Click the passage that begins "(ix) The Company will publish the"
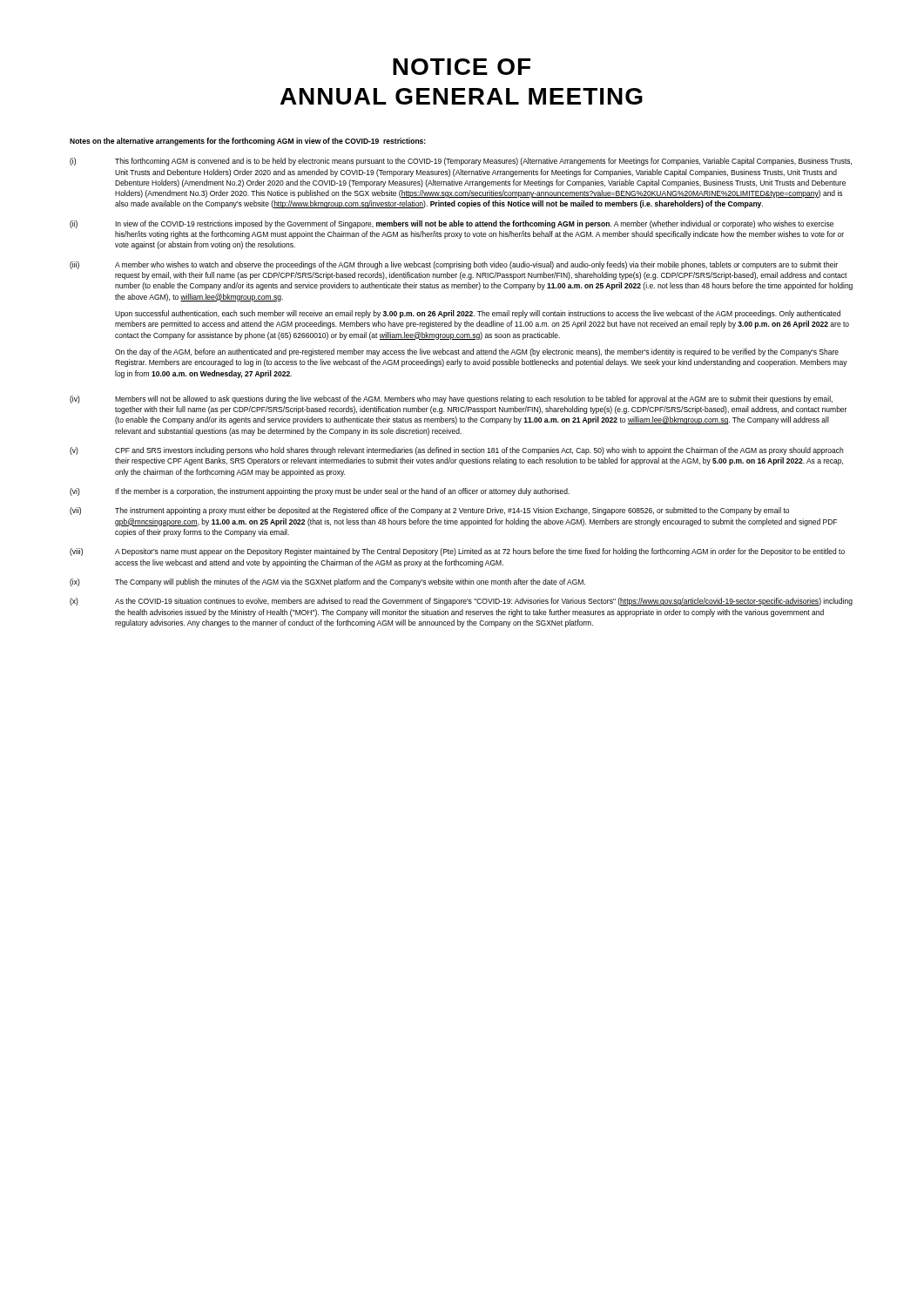The height and width of the screenshot is (1307, 924). coord(462,582)
